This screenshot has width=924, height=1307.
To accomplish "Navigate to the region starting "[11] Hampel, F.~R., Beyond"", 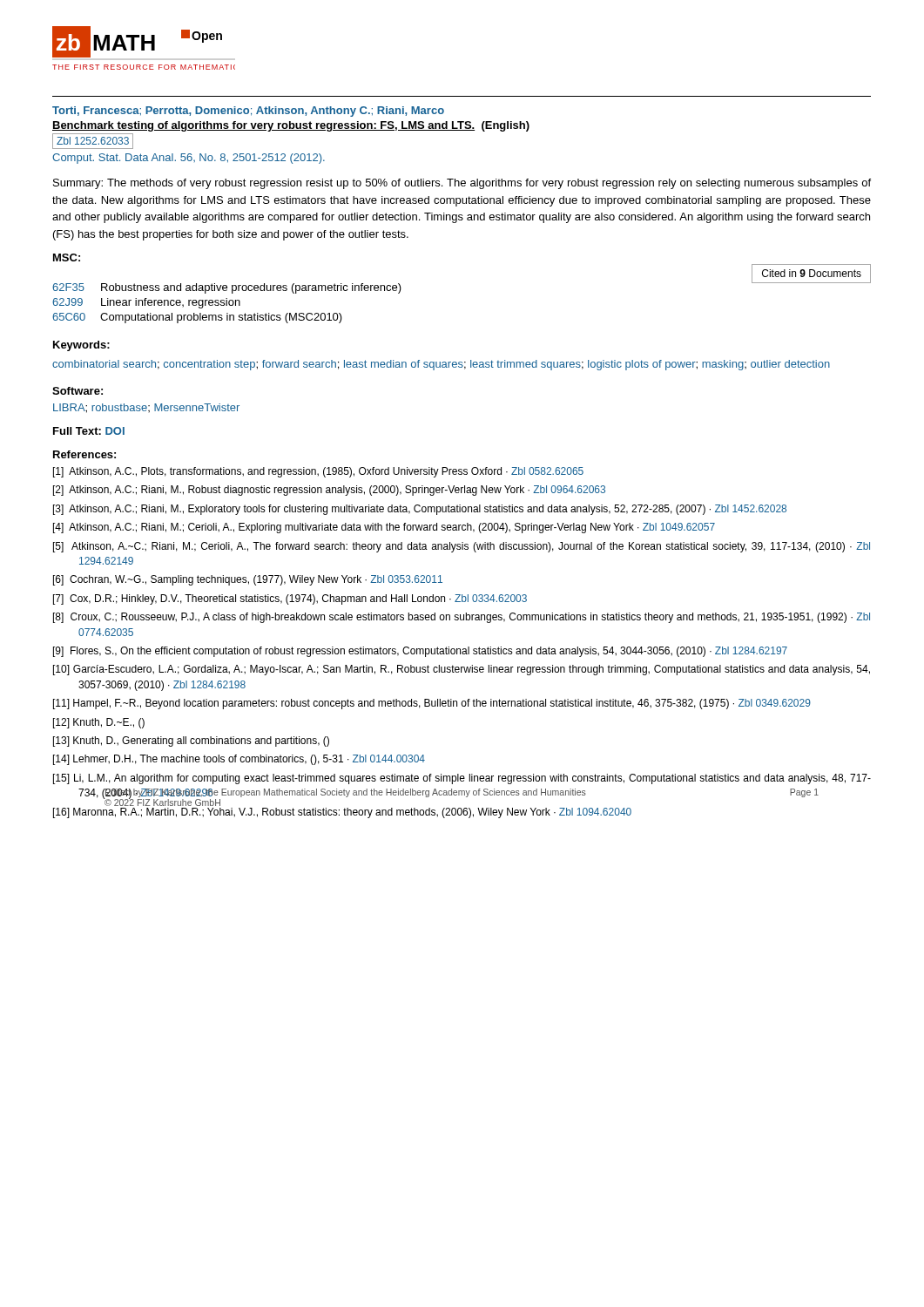I will coord(431,703).
